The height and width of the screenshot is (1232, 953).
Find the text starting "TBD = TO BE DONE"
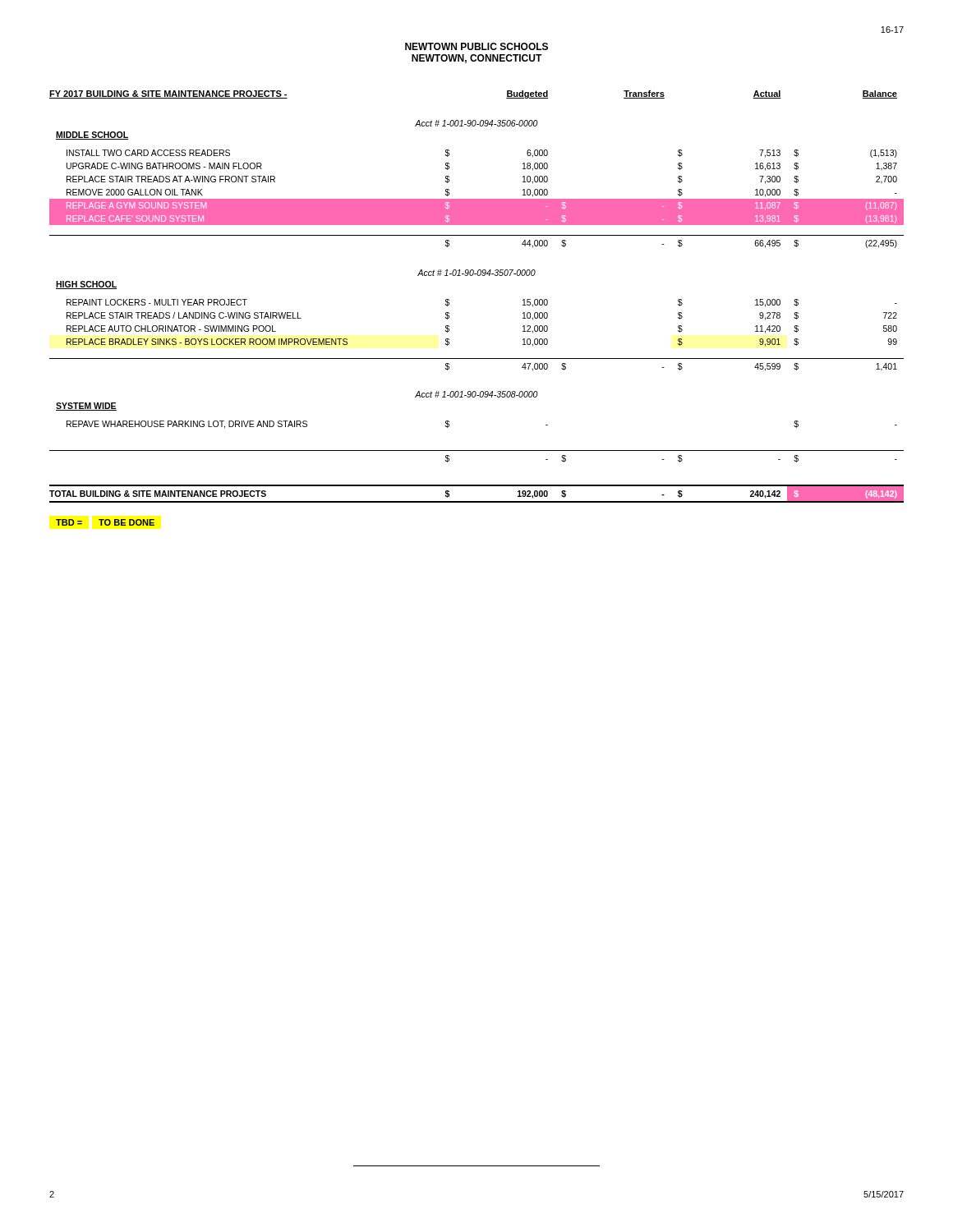(105, 522)
